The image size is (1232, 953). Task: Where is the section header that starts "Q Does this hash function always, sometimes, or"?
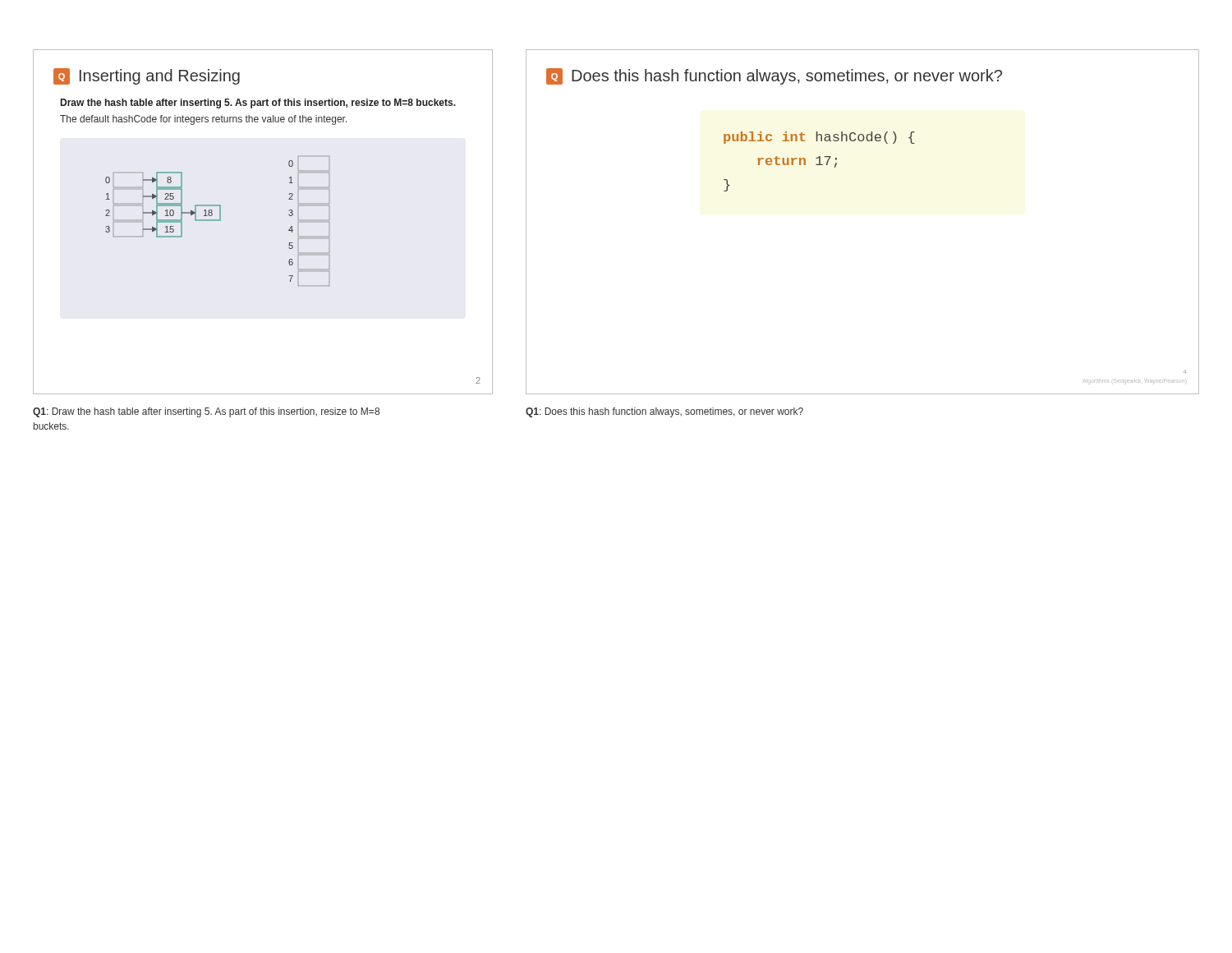coord(774,76)
